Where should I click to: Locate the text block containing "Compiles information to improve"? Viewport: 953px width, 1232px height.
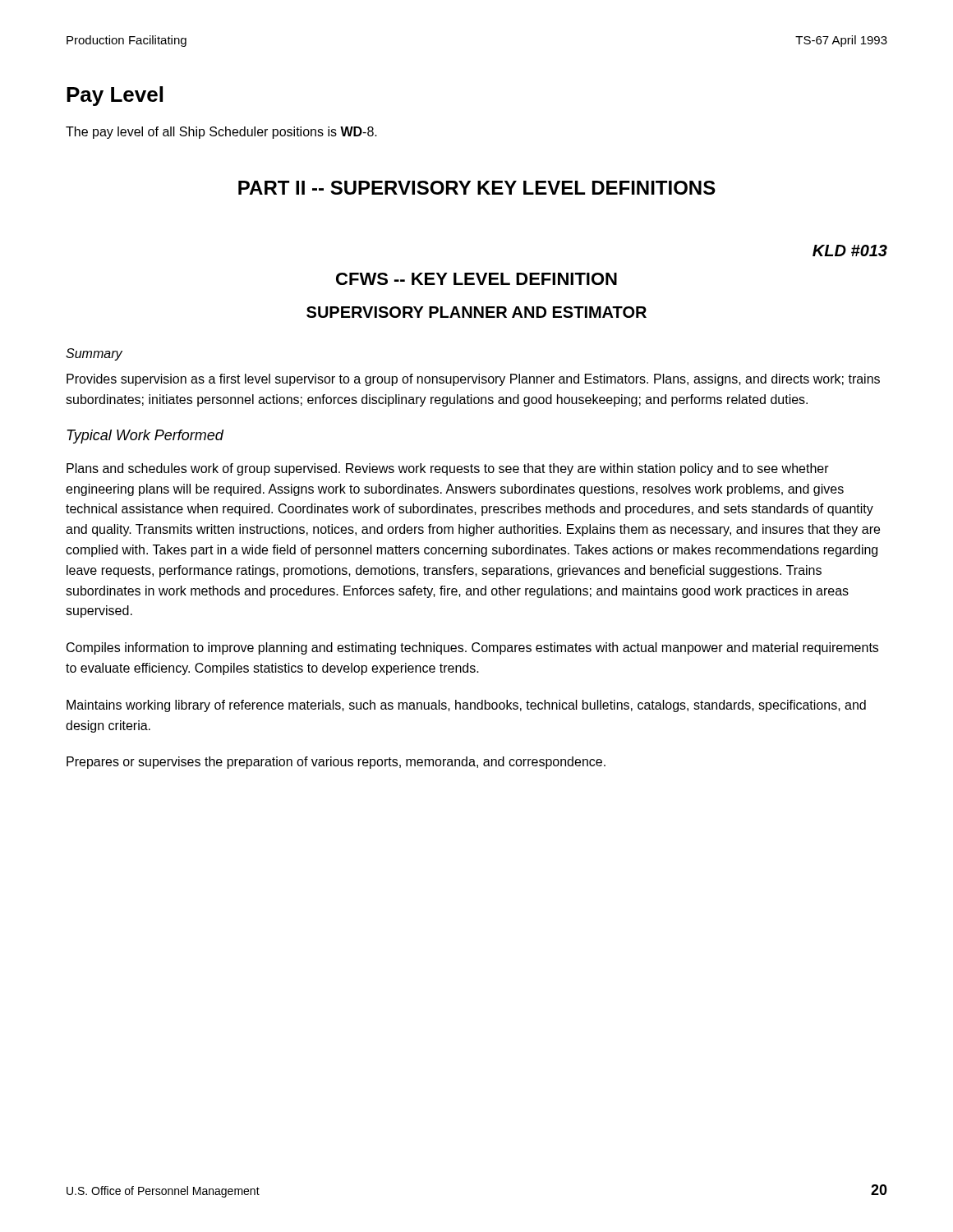click(x=472, y=658)
